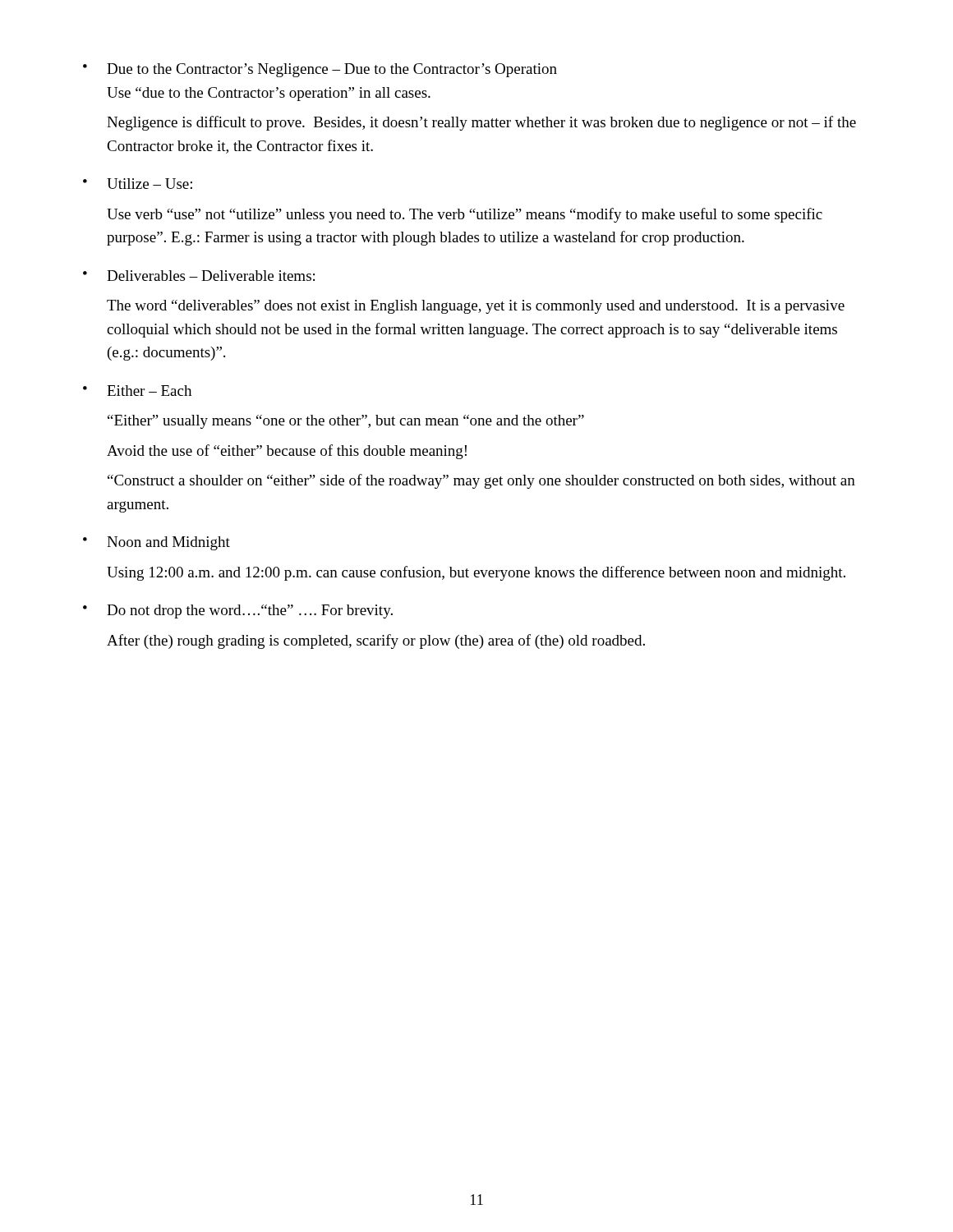Click on the text starting "• Due to the Contractor’s Negligence –"
This screenshot has width=953, height=1232.
476,108
